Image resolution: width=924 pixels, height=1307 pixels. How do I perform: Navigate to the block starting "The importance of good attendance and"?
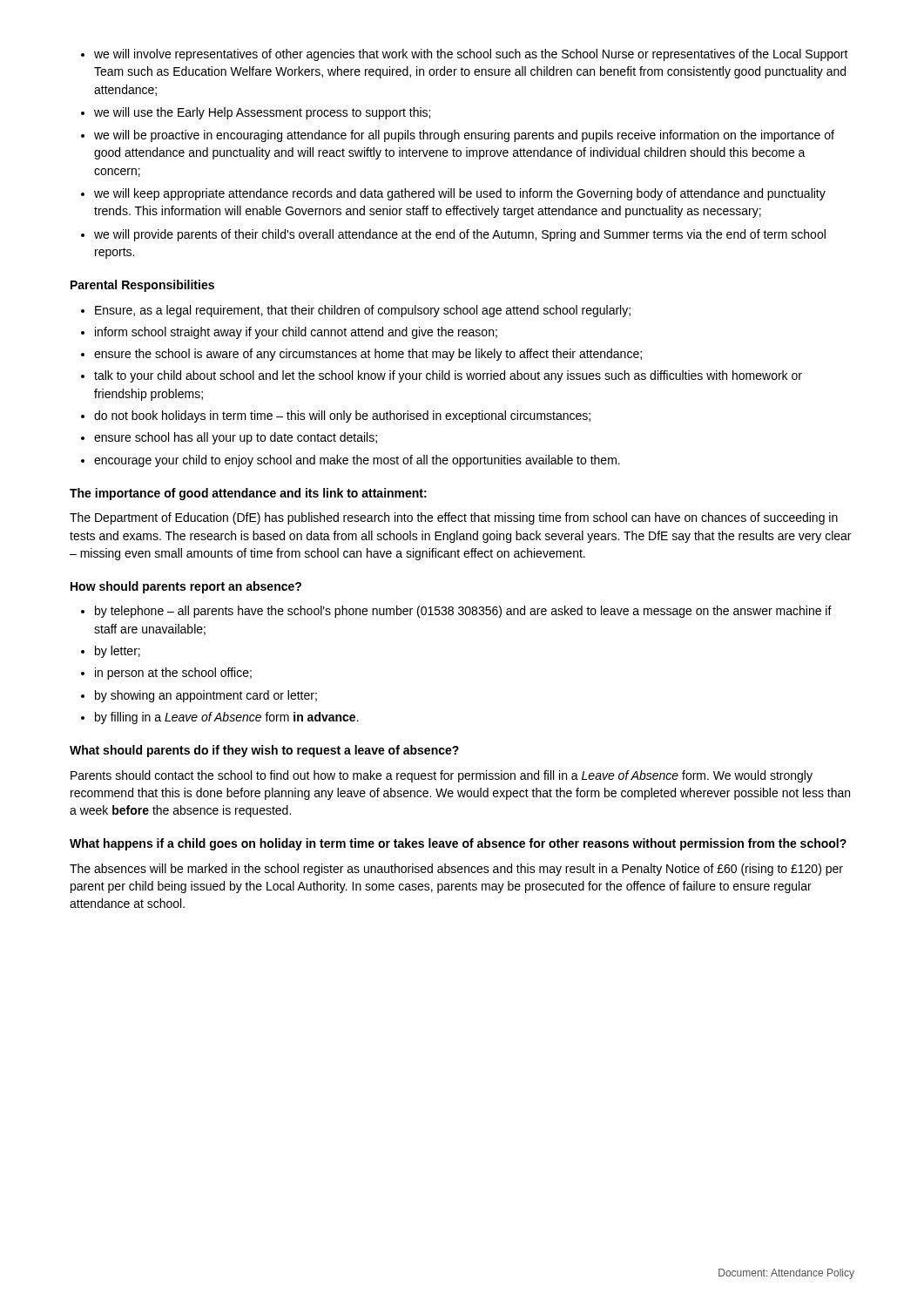coord(249,493)
